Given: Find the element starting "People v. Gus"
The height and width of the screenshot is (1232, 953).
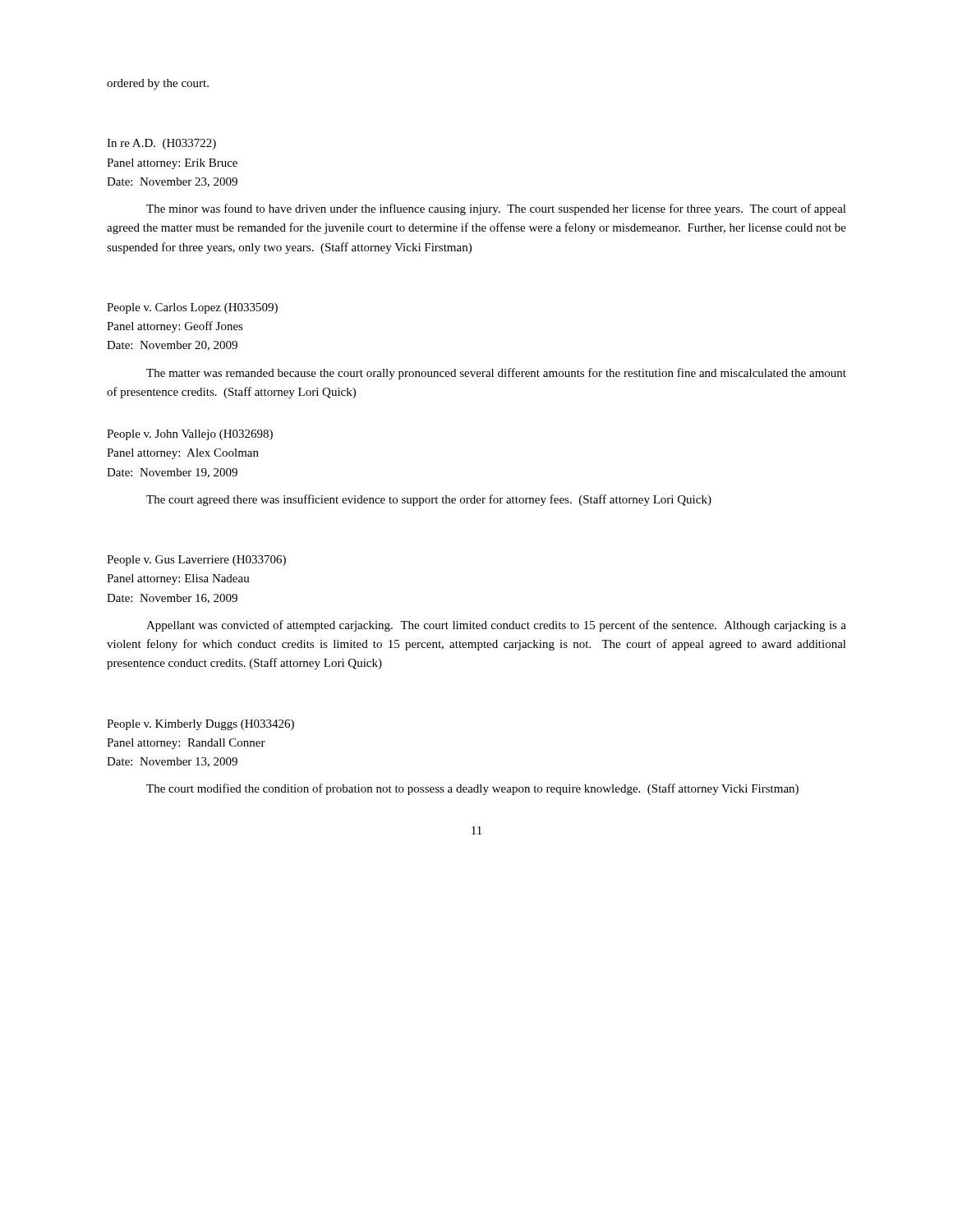Looking at the screenshot, I should pyautogui.click(x=197, y=578).
